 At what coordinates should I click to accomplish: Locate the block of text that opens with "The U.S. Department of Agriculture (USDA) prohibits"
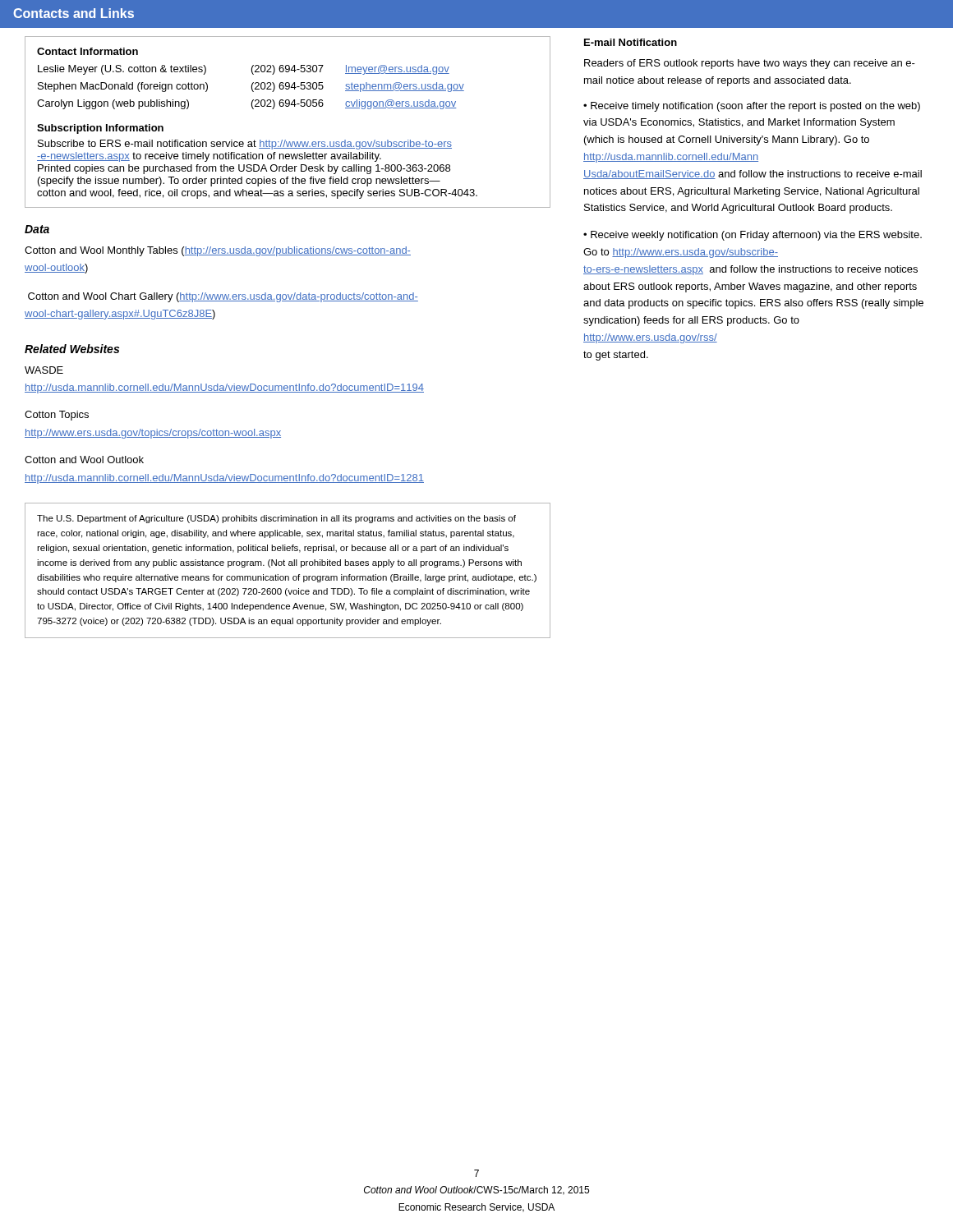click(x=287, y=570)
